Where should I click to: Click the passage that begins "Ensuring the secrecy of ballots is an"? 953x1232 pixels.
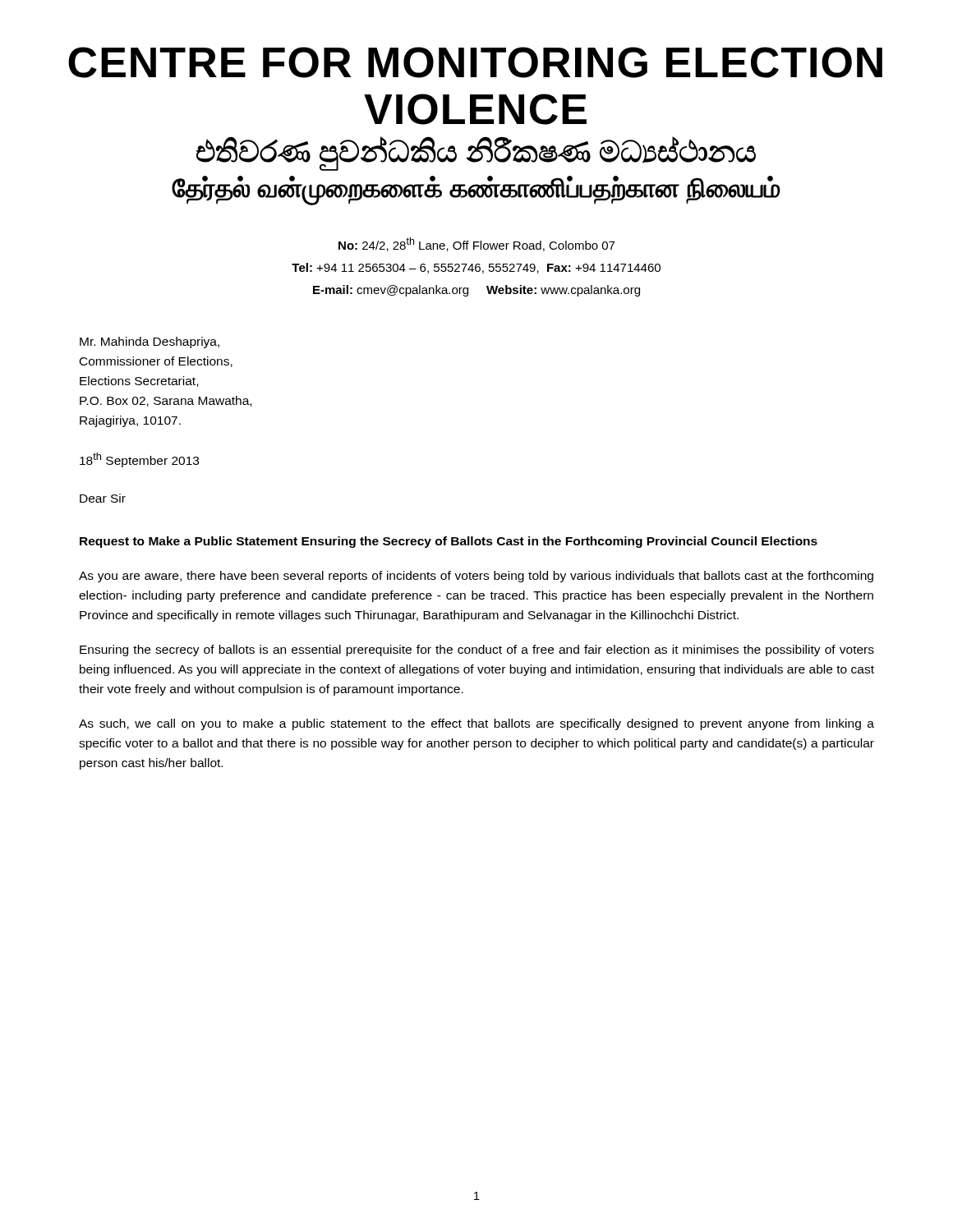(476, 669)
